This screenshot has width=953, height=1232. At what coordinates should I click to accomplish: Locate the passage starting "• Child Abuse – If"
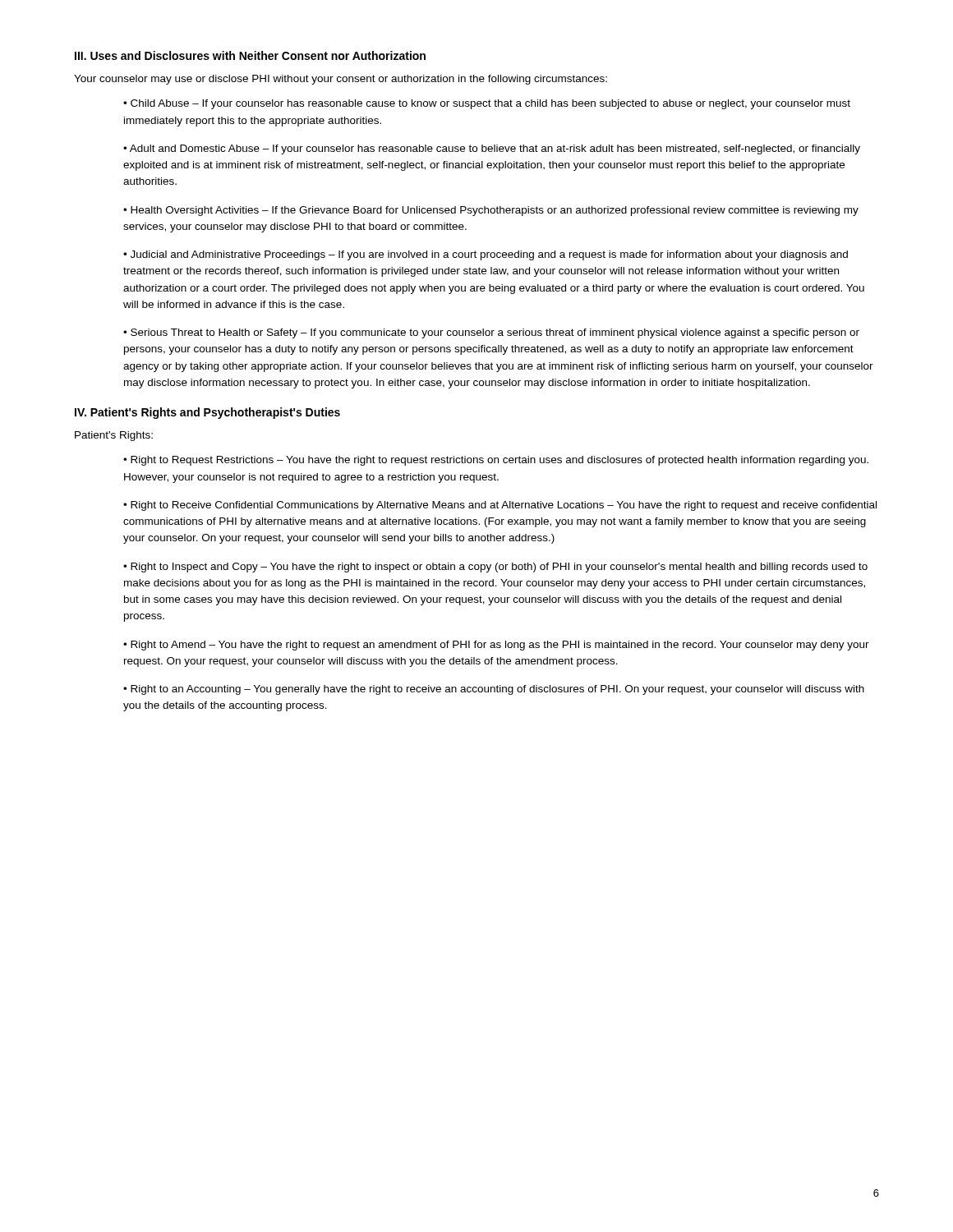click(487, 112)
